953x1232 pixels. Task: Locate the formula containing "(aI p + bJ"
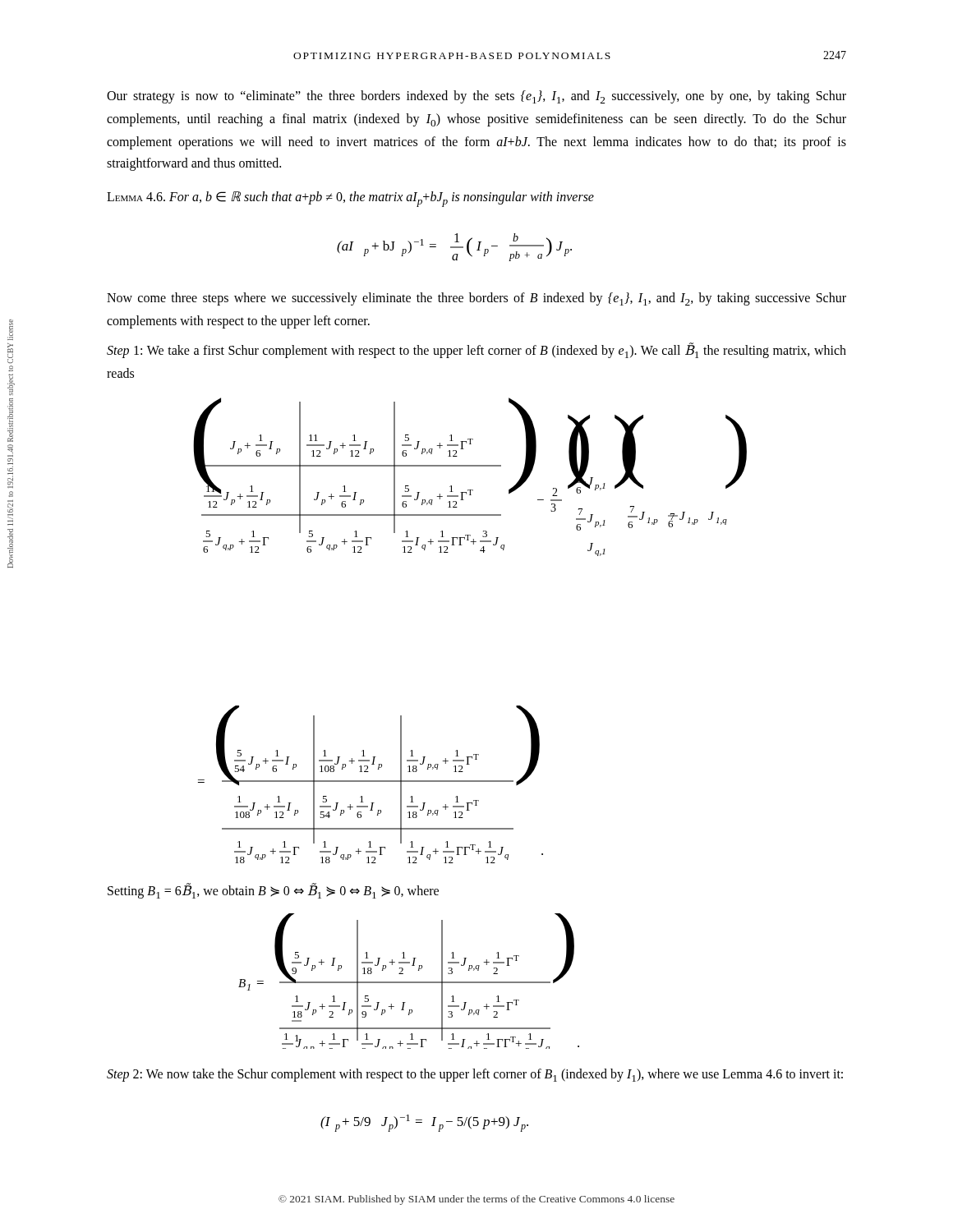[x=476, y=245]
